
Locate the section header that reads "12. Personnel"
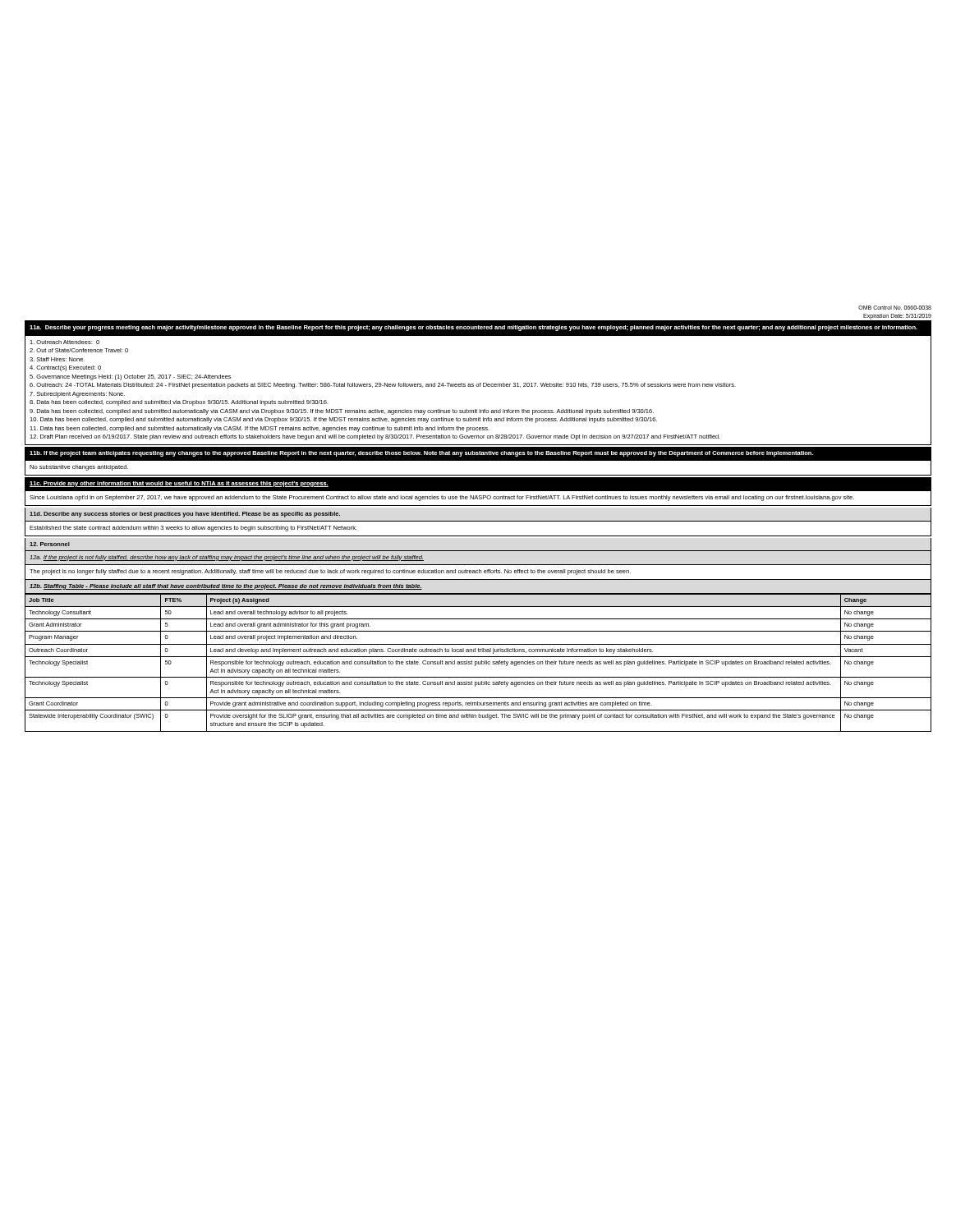click(50, 544)
